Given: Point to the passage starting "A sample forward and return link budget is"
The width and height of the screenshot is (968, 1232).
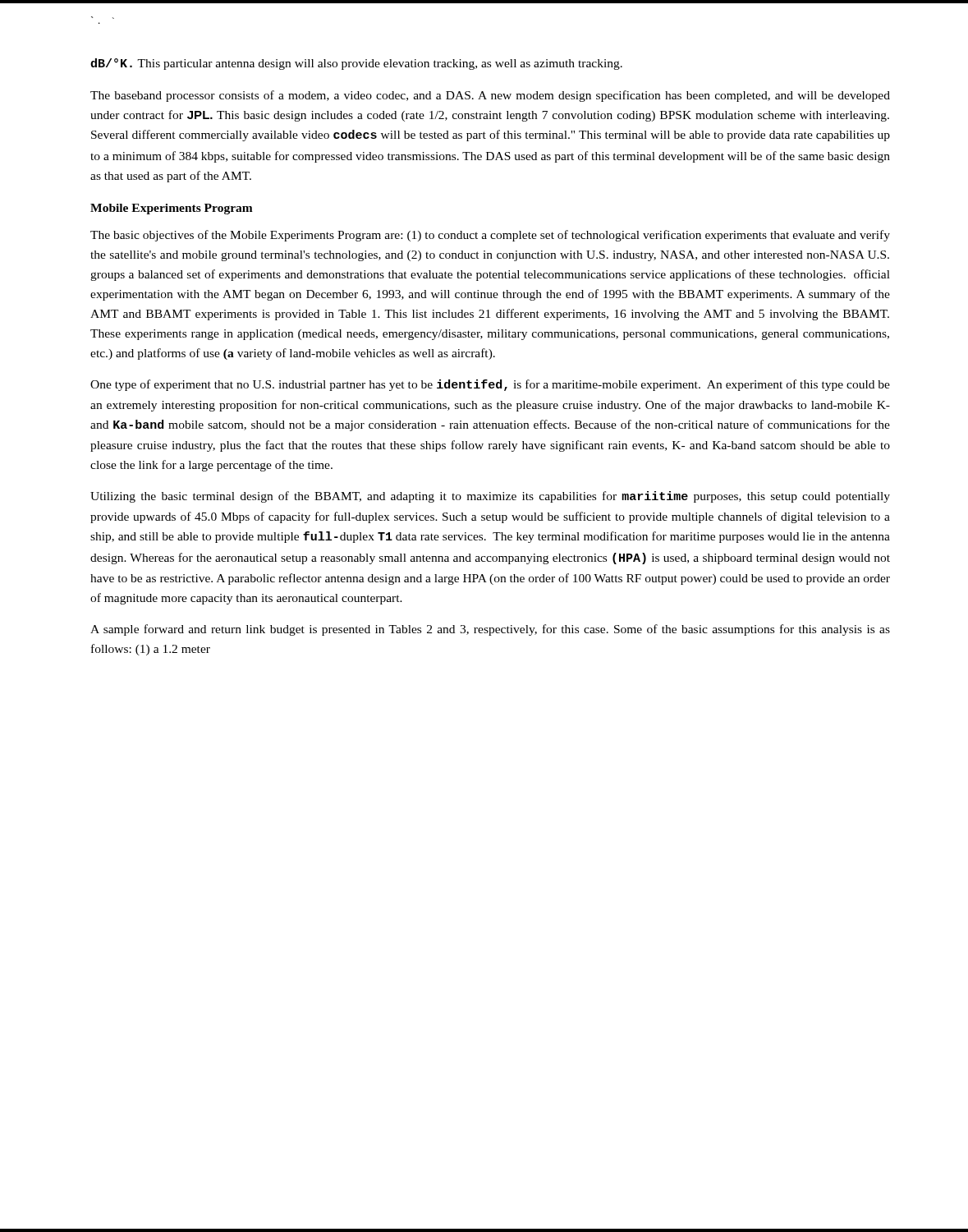Looking at the screenshot, I should pyautogui.click(x=490, y=639).
